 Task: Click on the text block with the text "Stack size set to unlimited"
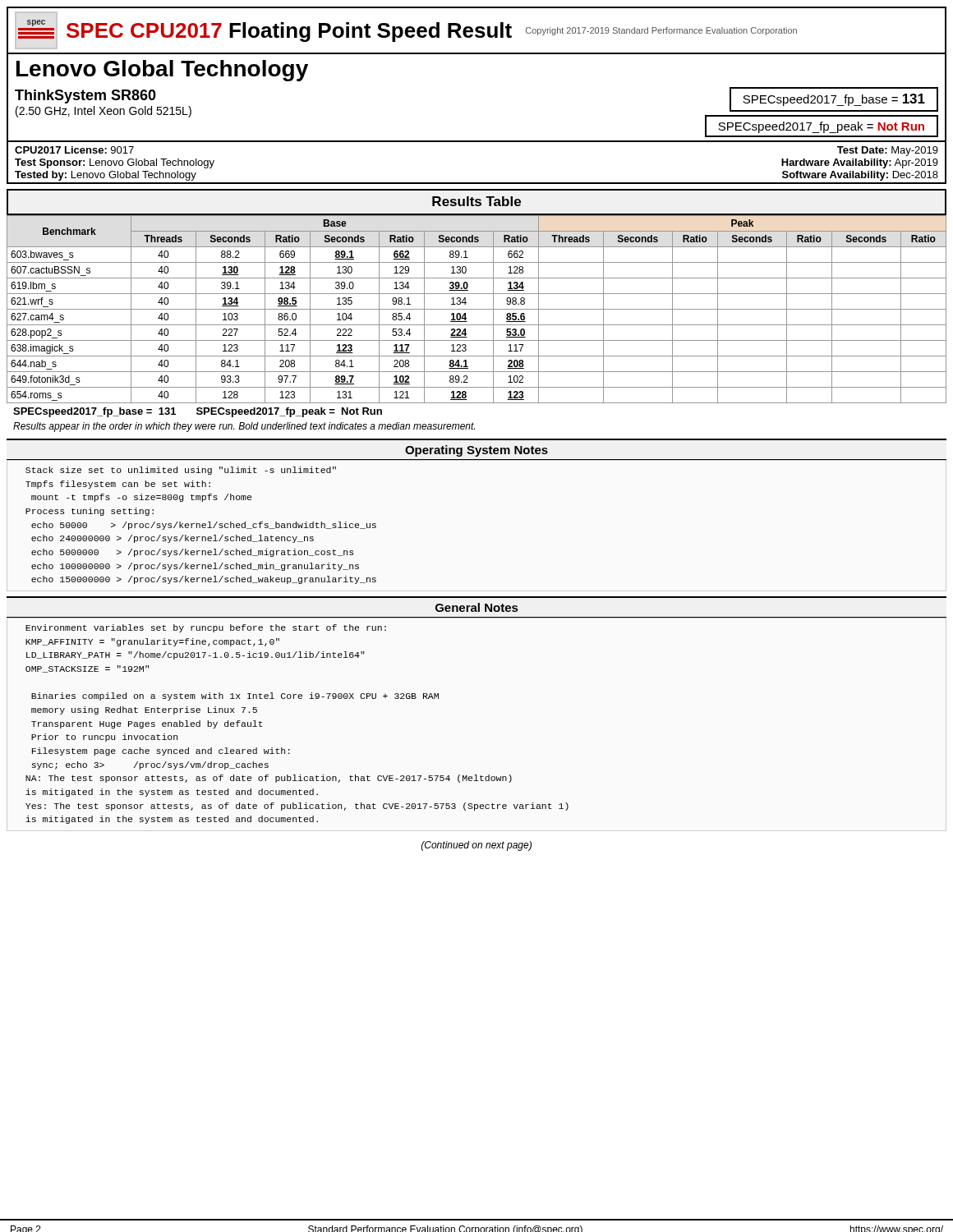(195, 525)
